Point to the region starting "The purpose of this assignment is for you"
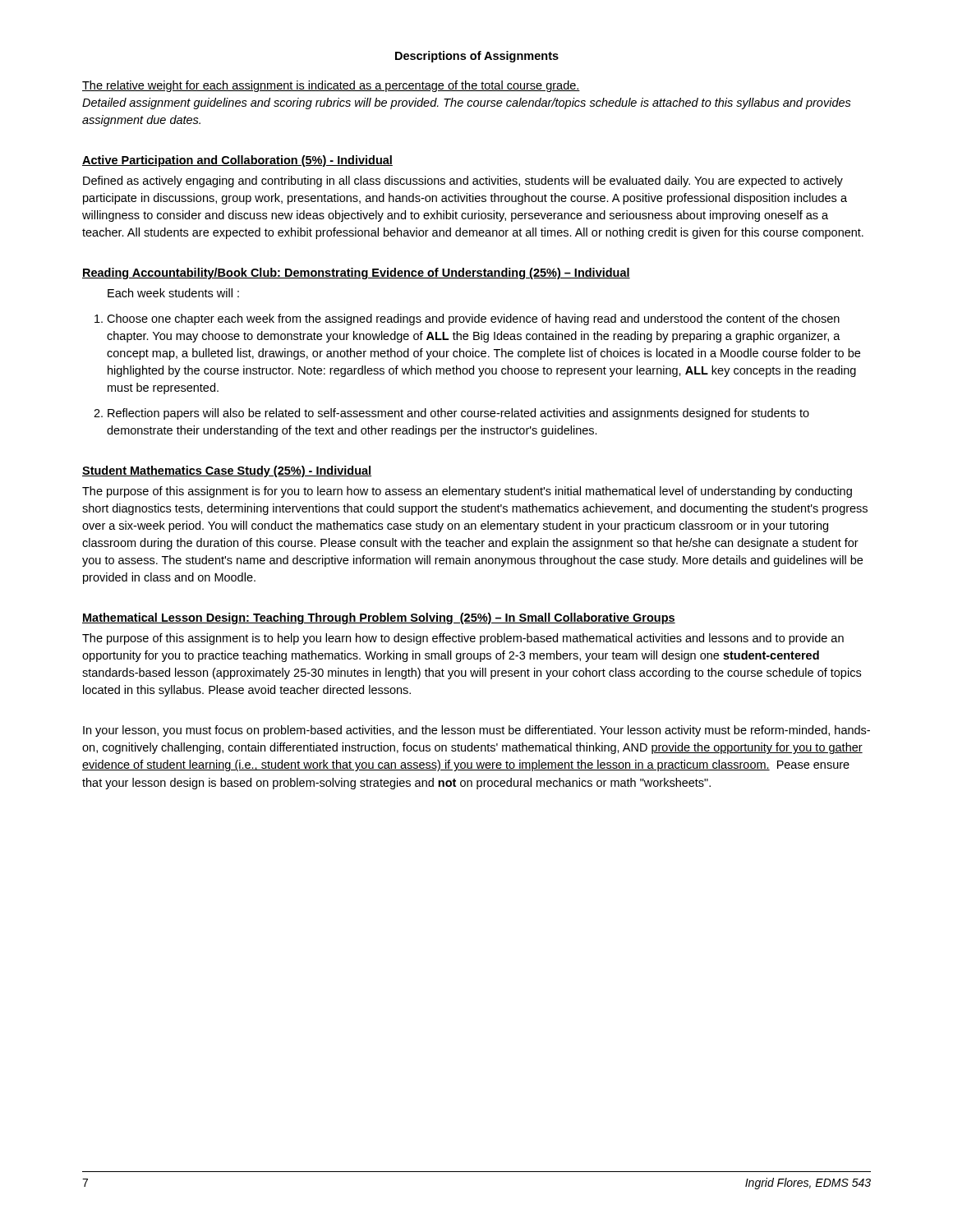953x1232 pixels. (476, 535)
